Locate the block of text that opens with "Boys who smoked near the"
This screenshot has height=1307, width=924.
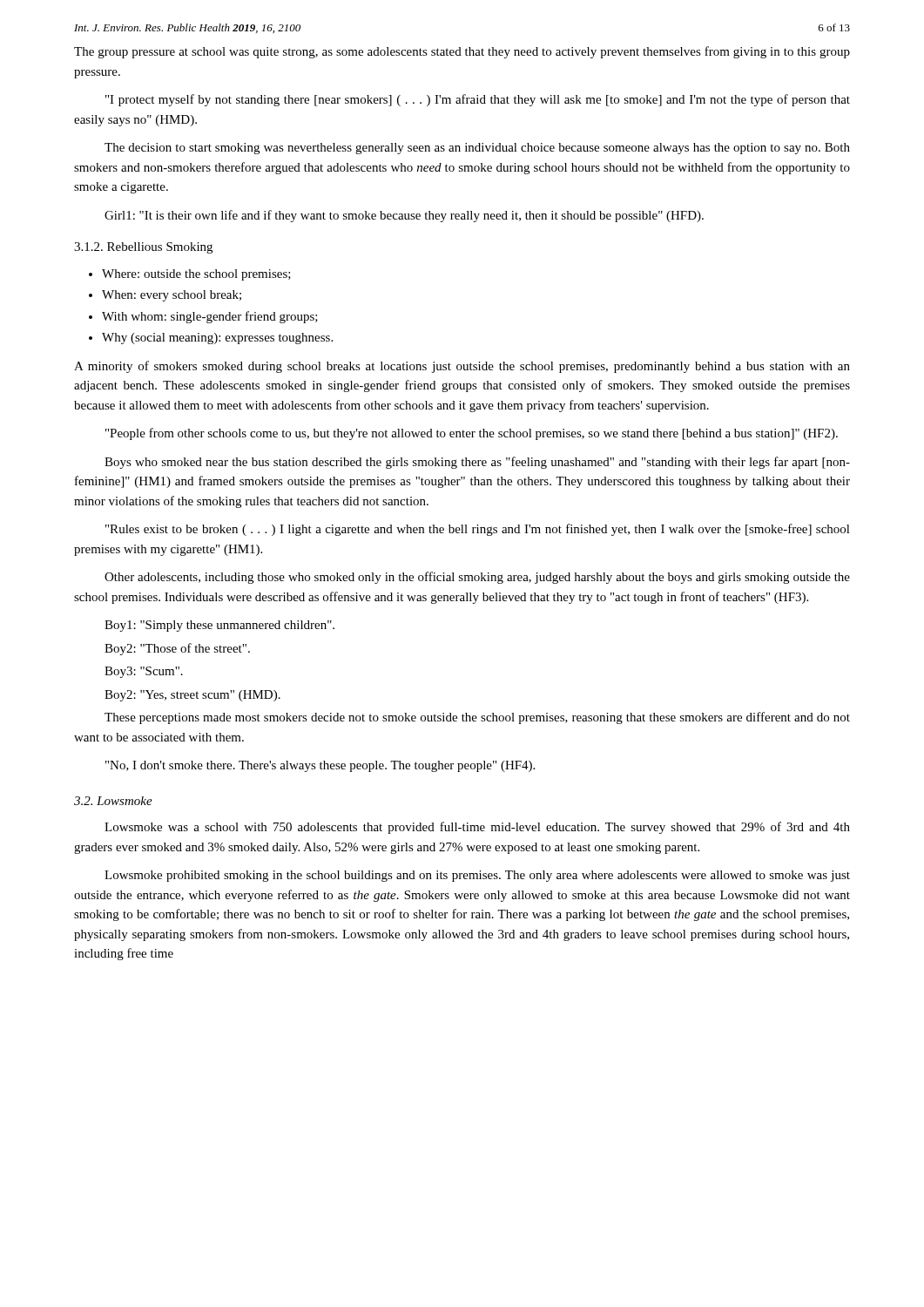click(x=462, y=481)
